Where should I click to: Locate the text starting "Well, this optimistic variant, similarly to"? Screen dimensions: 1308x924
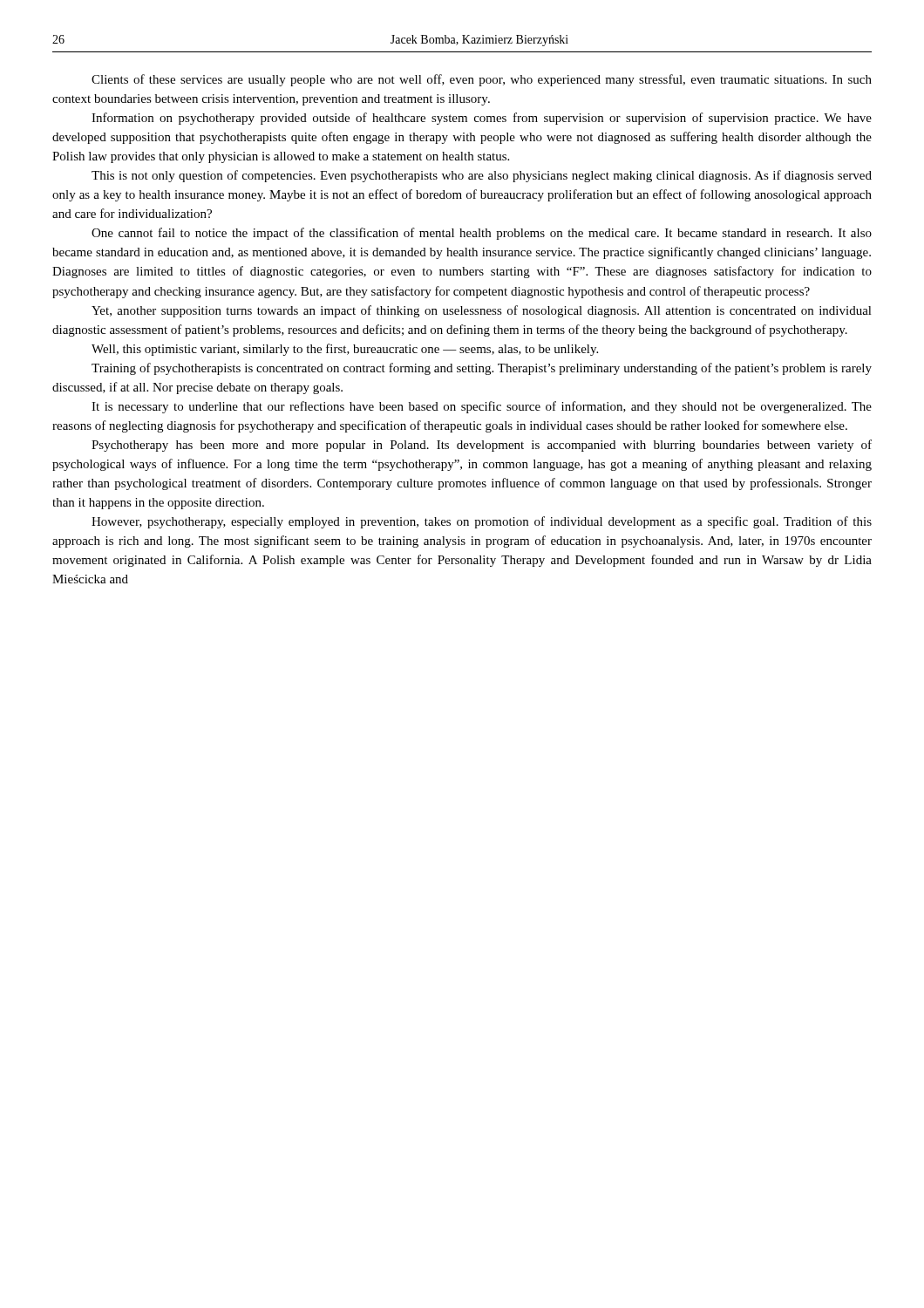tap(345, 349)
